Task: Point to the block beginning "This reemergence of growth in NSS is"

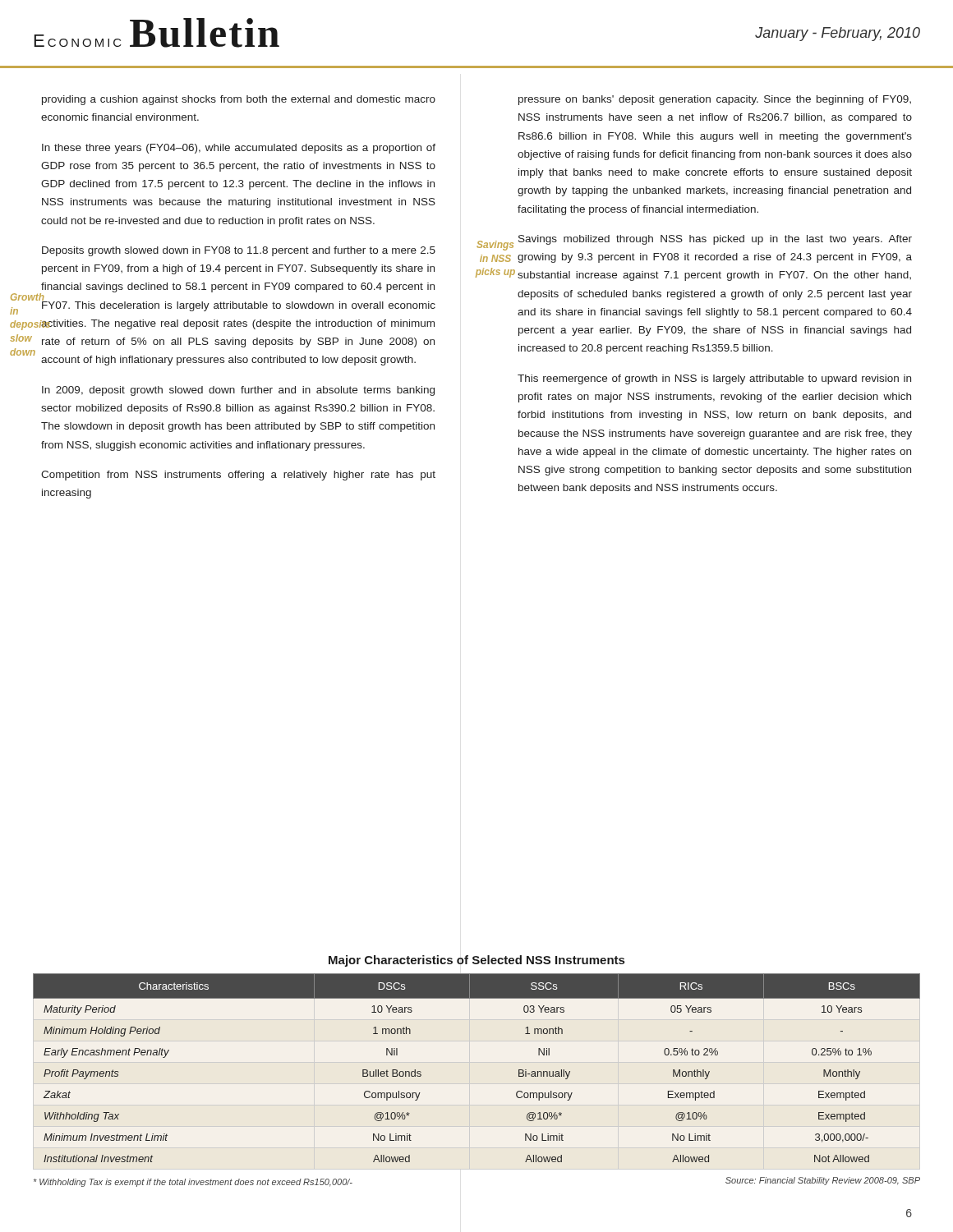Action: point(715,433)
